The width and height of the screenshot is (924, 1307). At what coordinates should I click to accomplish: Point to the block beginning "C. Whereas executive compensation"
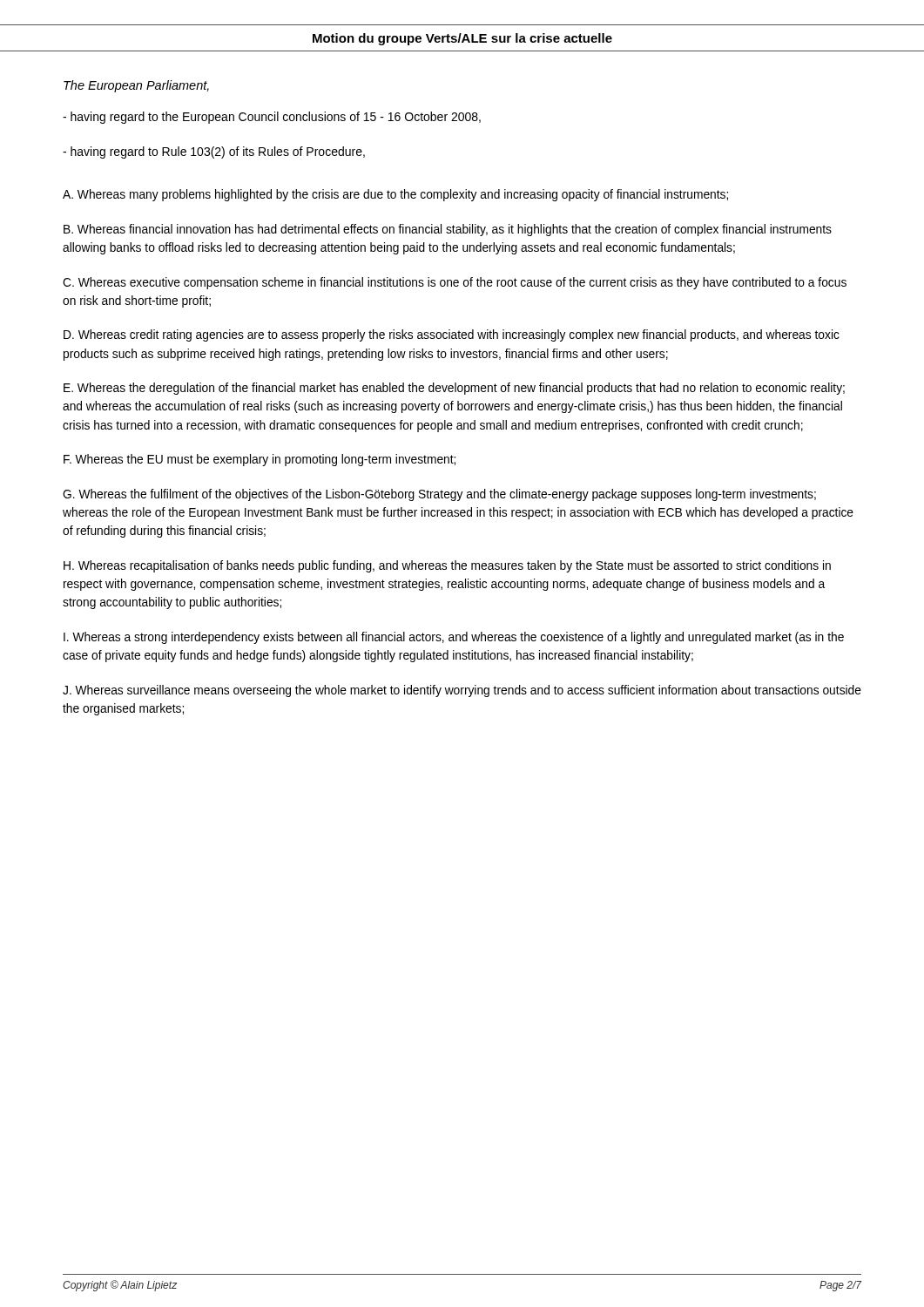pyautogui.click(x=455, y=292)
